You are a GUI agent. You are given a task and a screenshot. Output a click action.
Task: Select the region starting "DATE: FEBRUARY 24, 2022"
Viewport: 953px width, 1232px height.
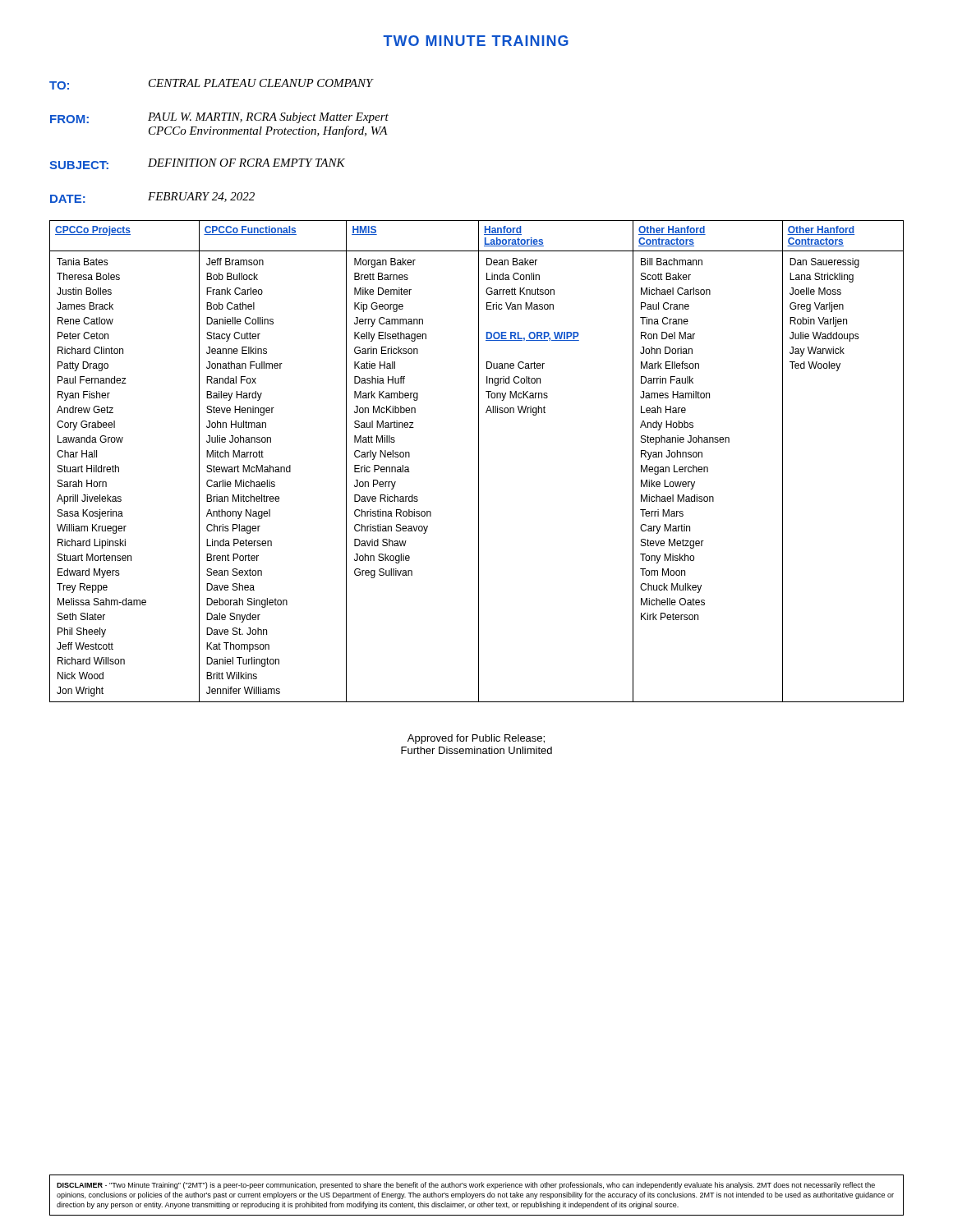[x=152, y=198]
